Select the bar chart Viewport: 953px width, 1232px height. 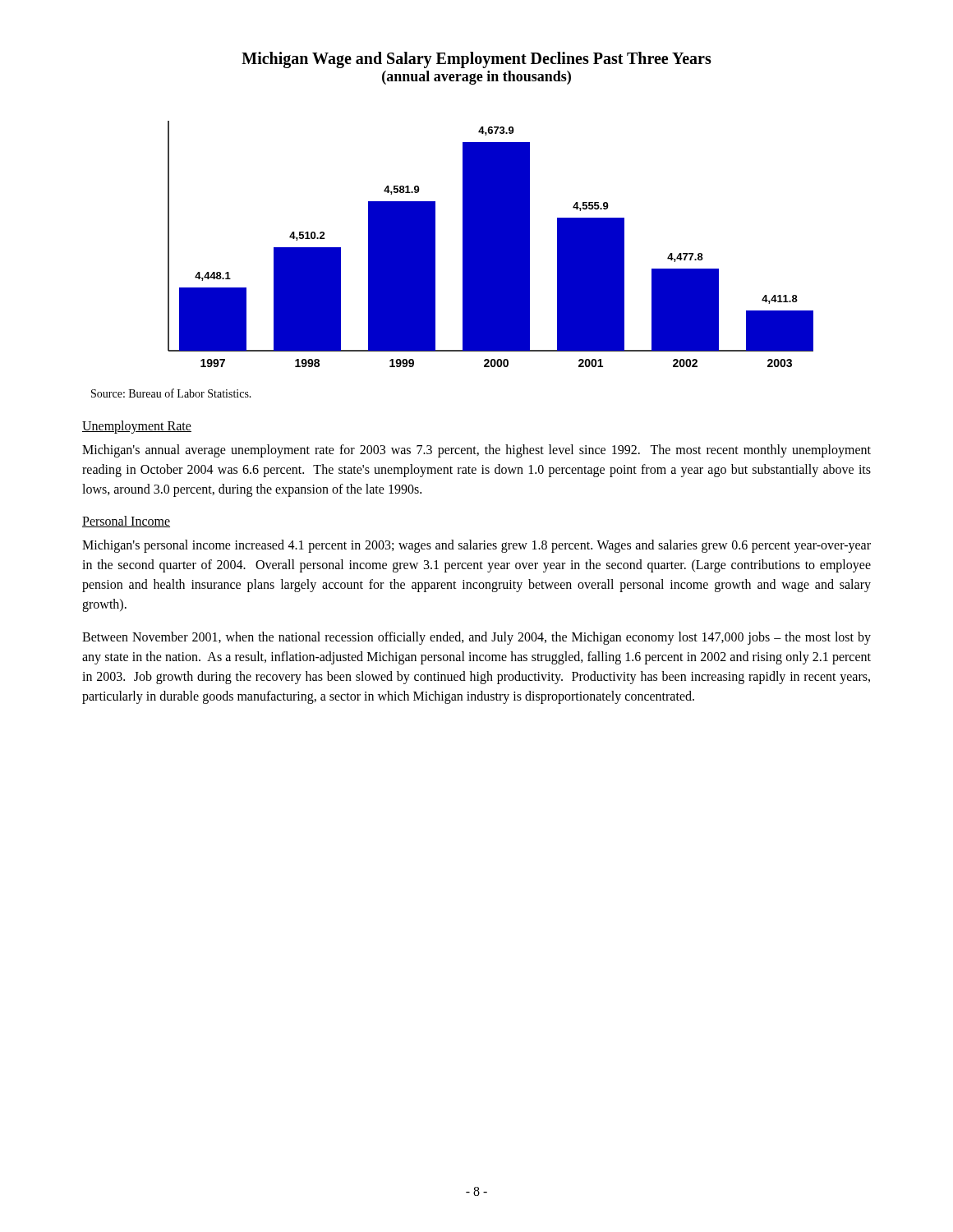point(476,241)
